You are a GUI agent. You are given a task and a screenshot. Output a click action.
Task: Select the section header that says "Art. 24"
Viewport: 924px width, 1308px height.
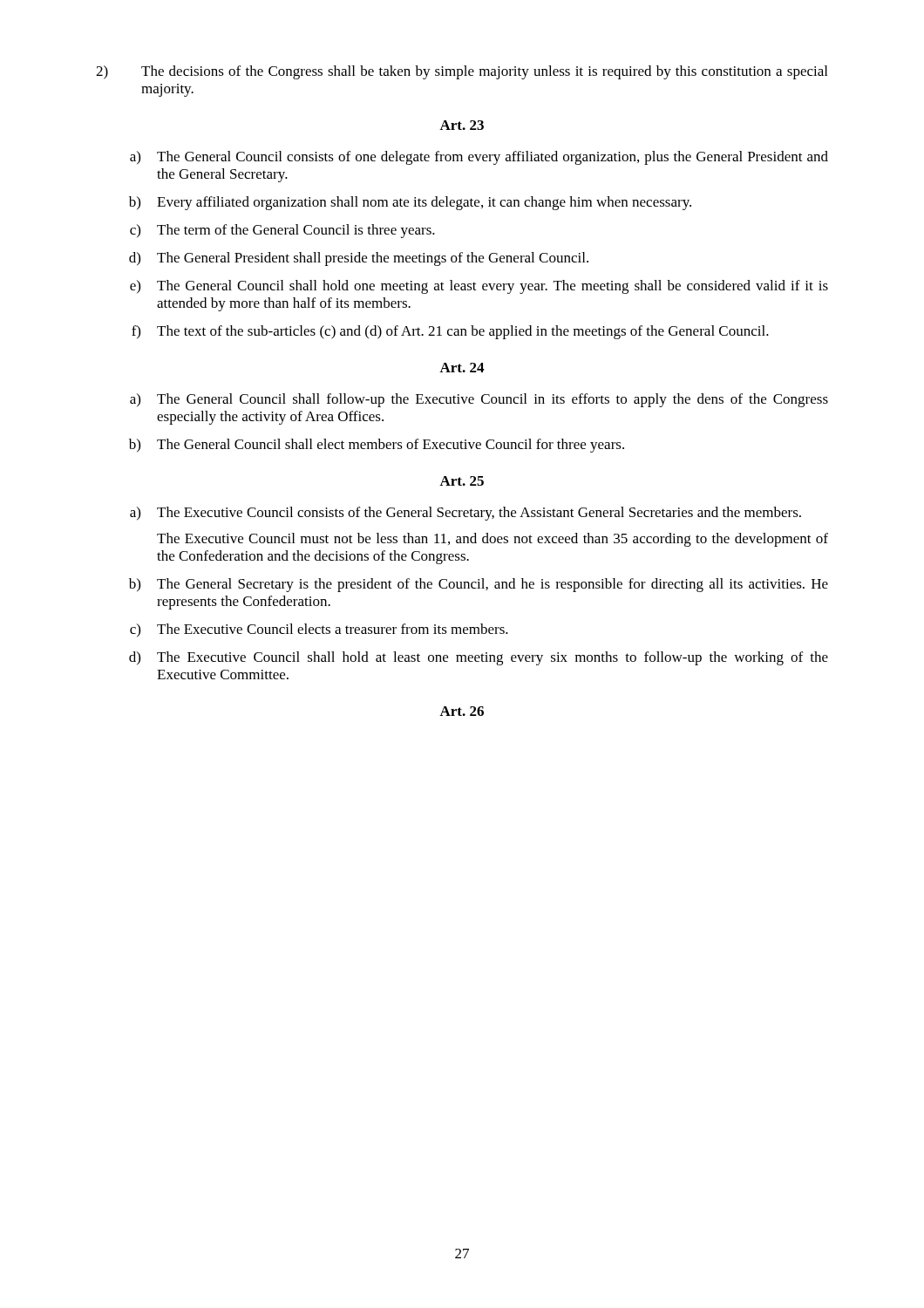[462, 368]
